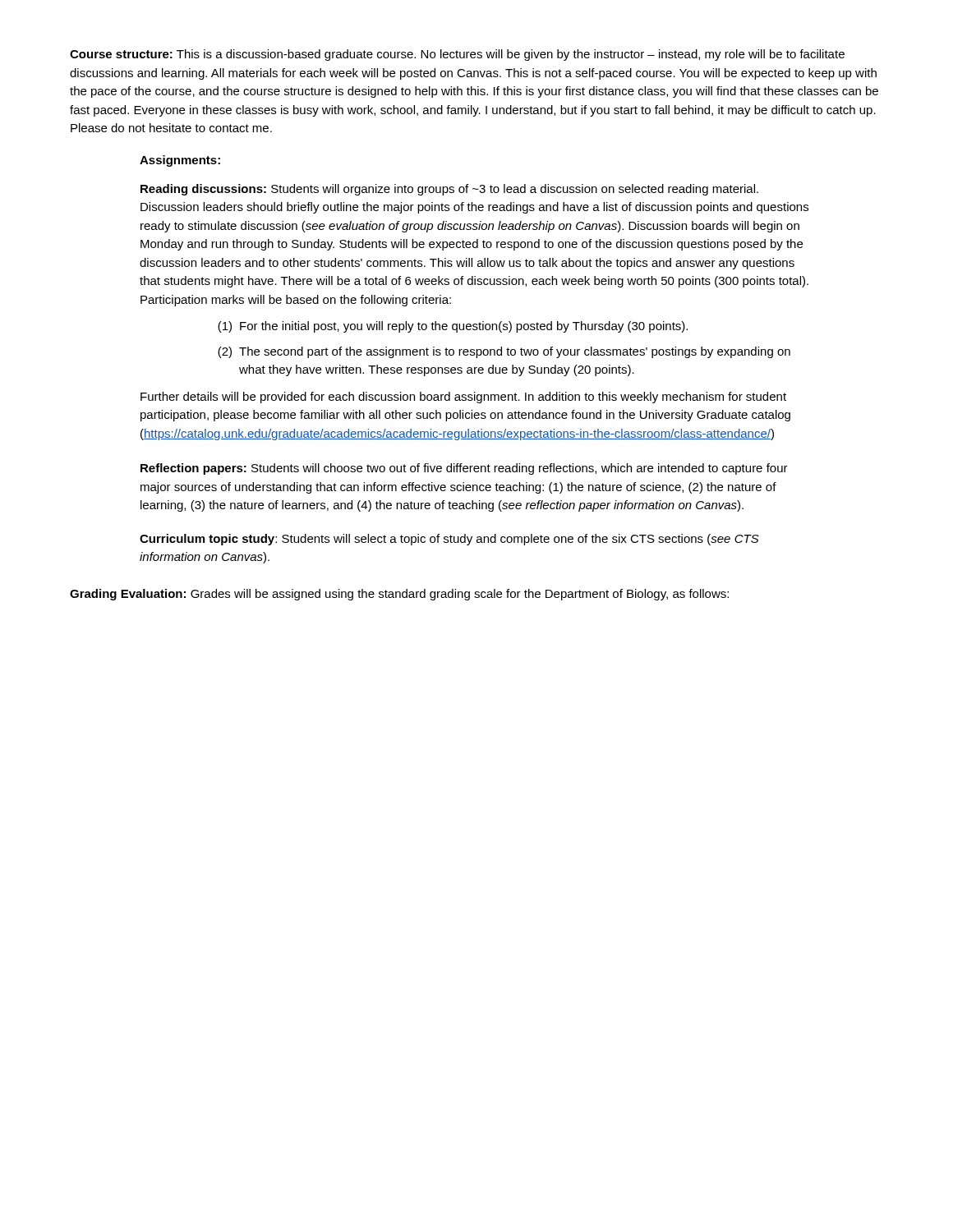This screenshot has height=1232, width=953.
Task: Point to the block starting "(1) For the initial post,"
Action: tap(505, 326)
